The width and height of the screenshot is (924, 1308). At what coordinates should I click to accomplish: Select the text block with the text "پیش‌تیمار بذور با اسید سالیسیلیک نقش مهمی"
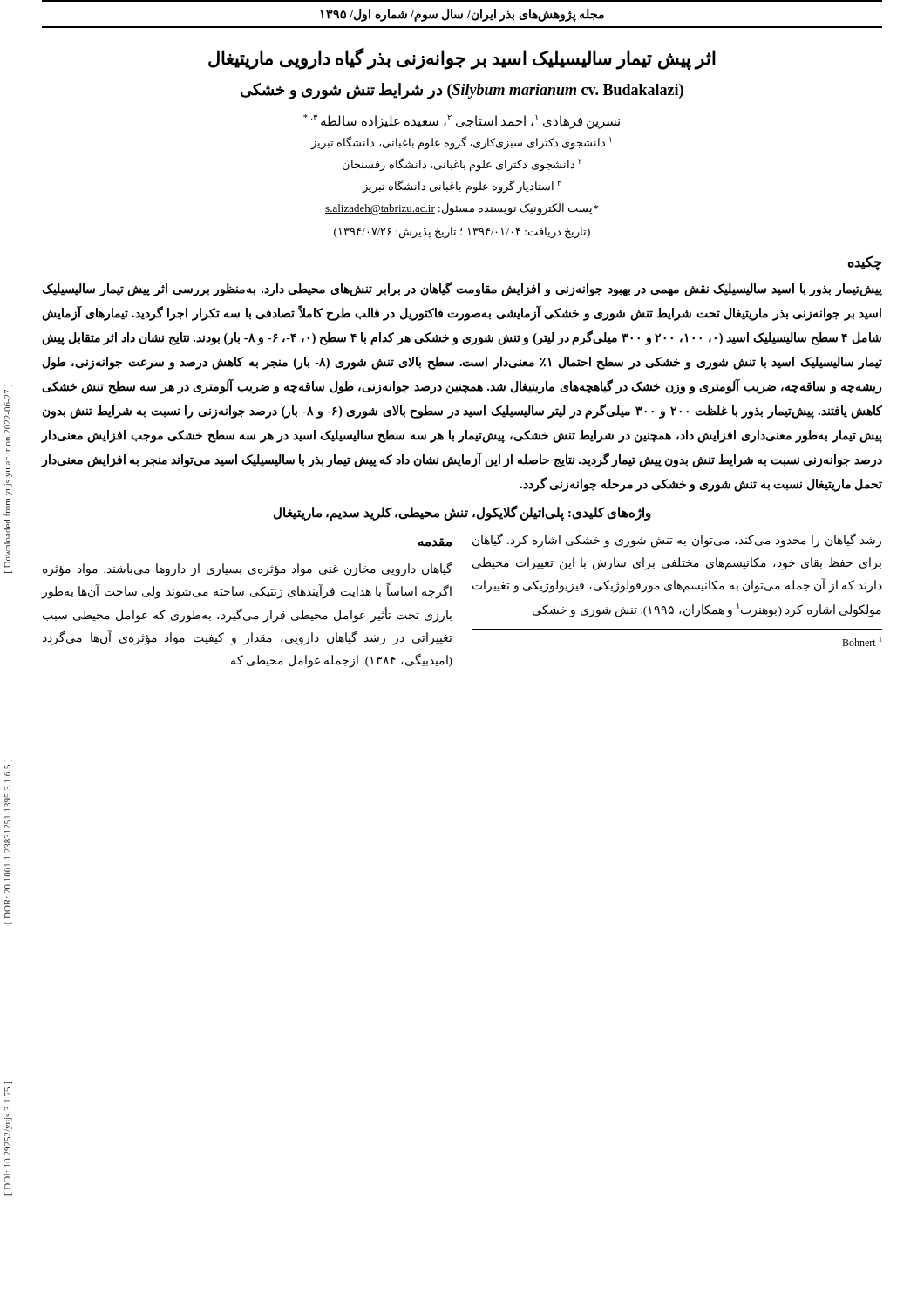(462, 387)
